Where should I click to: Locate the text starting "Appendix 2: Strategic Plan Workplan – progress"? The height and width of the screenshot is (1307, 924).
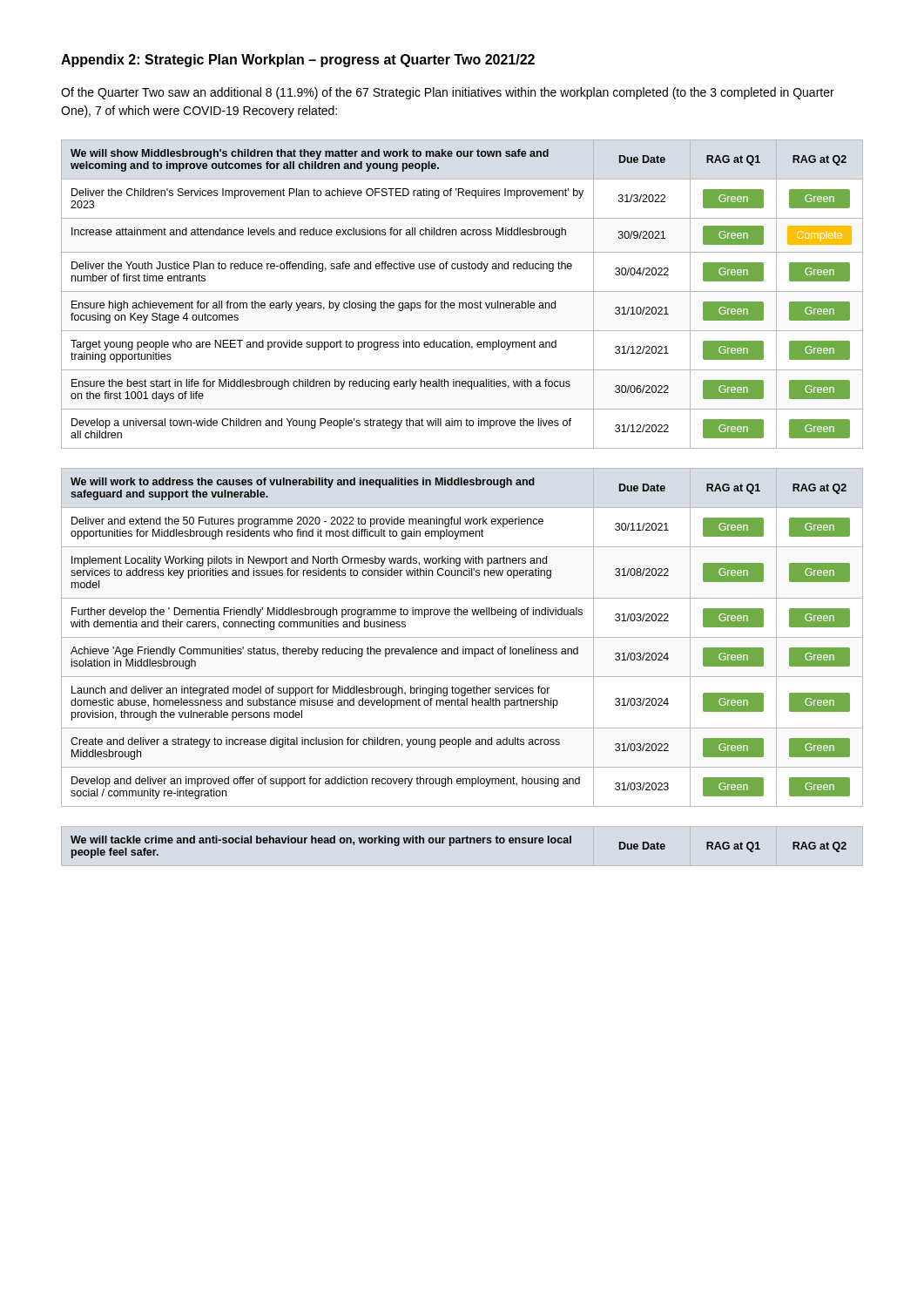(x=462, y=60)
